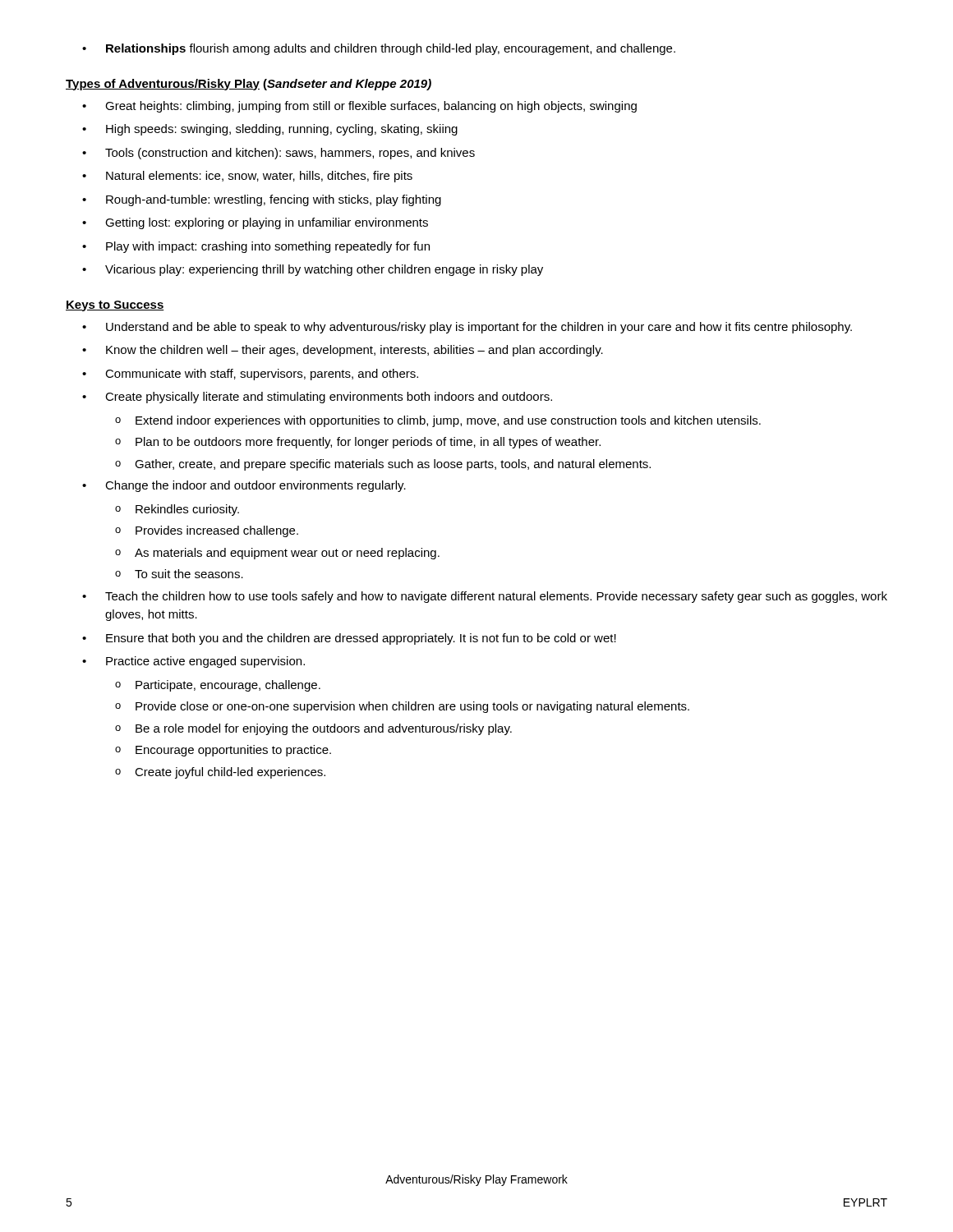The image size is (953, 1232).
Task: Find the list item that says "o Create joyful child-led experiences."
Action: coord(220,773)
